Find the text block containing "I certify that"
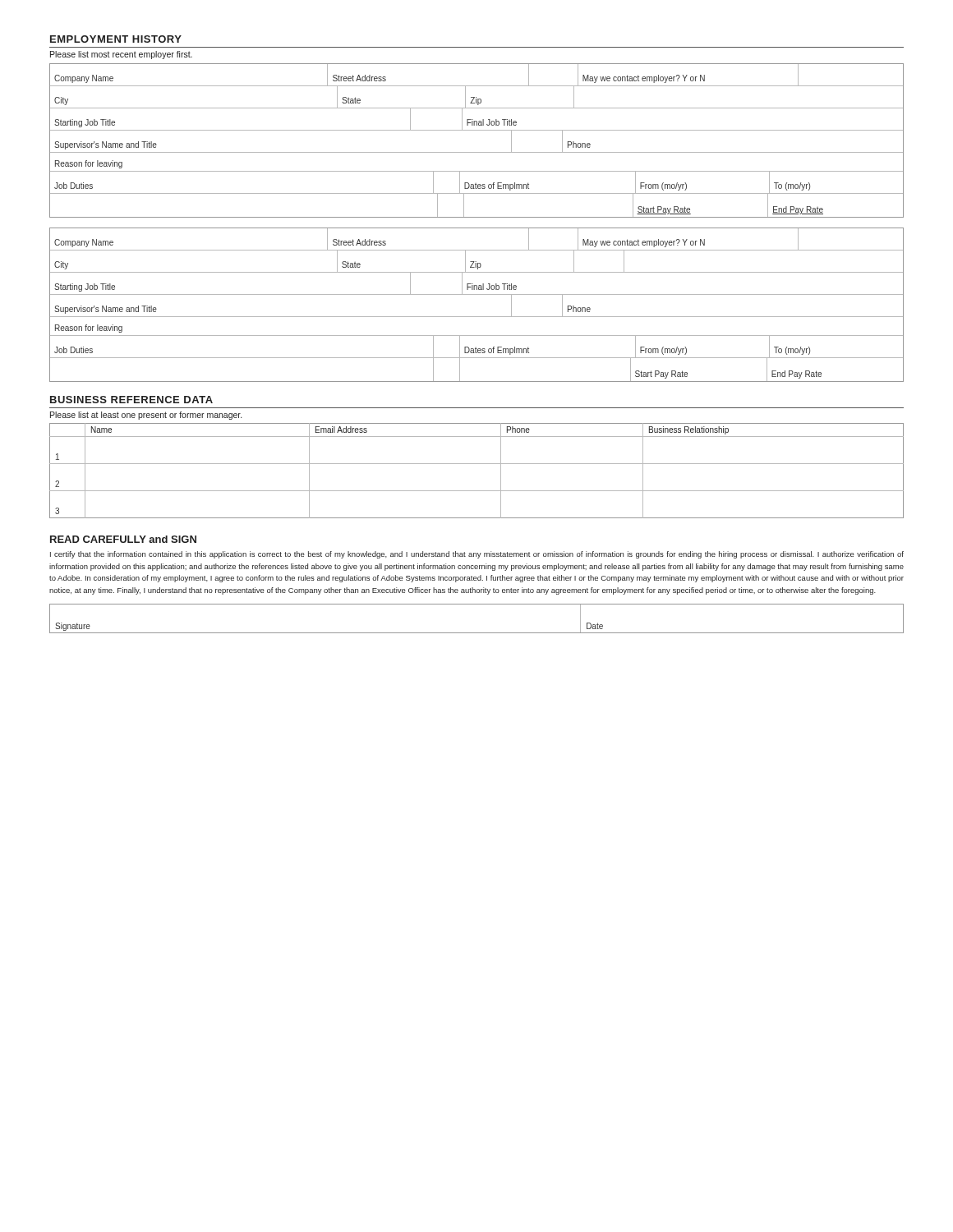Viewport: 953px width, 1232px height. [x=476, y=572]
